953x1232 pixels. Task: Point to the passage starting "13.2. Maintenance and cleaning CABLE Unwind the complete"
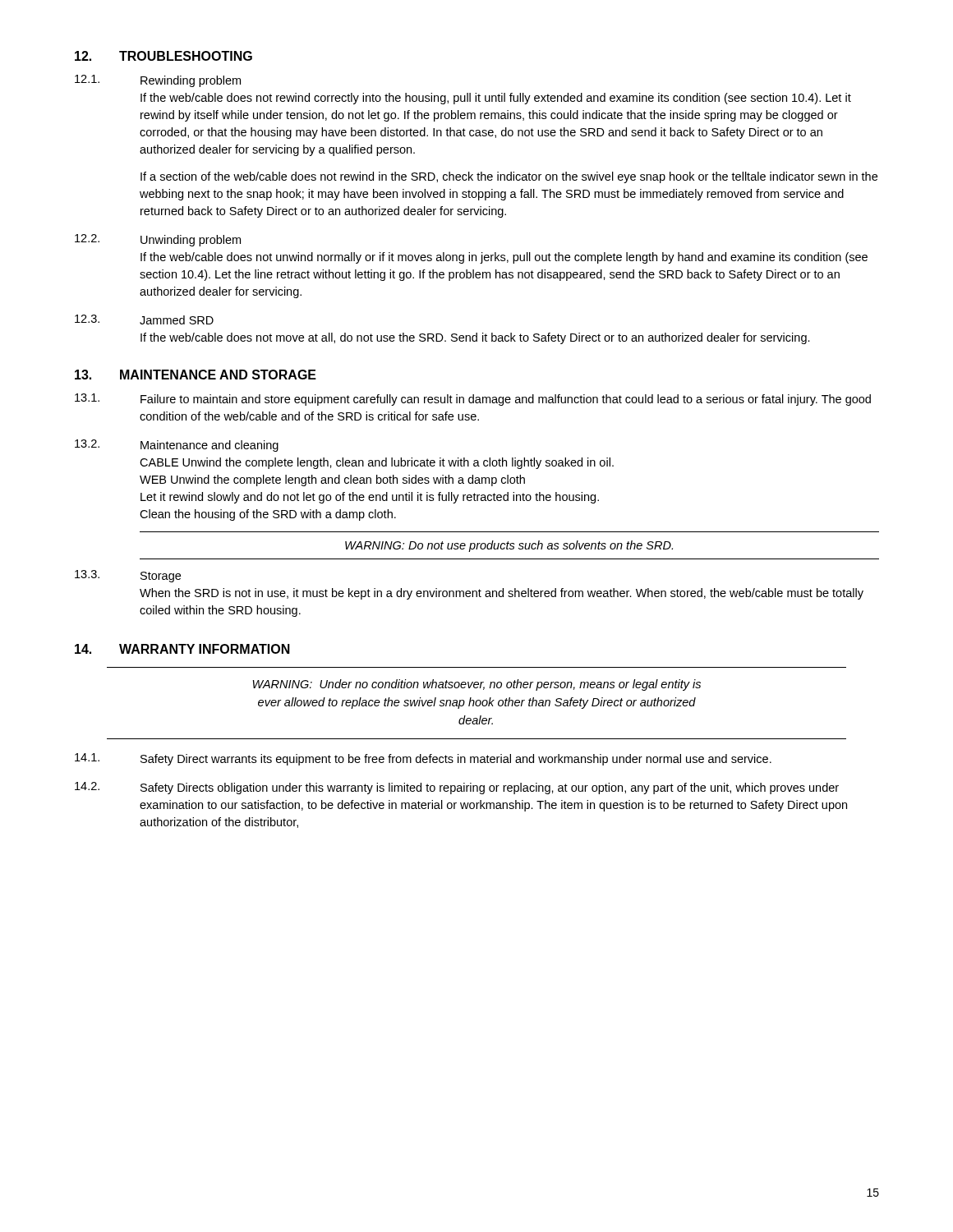pos(476,480)
